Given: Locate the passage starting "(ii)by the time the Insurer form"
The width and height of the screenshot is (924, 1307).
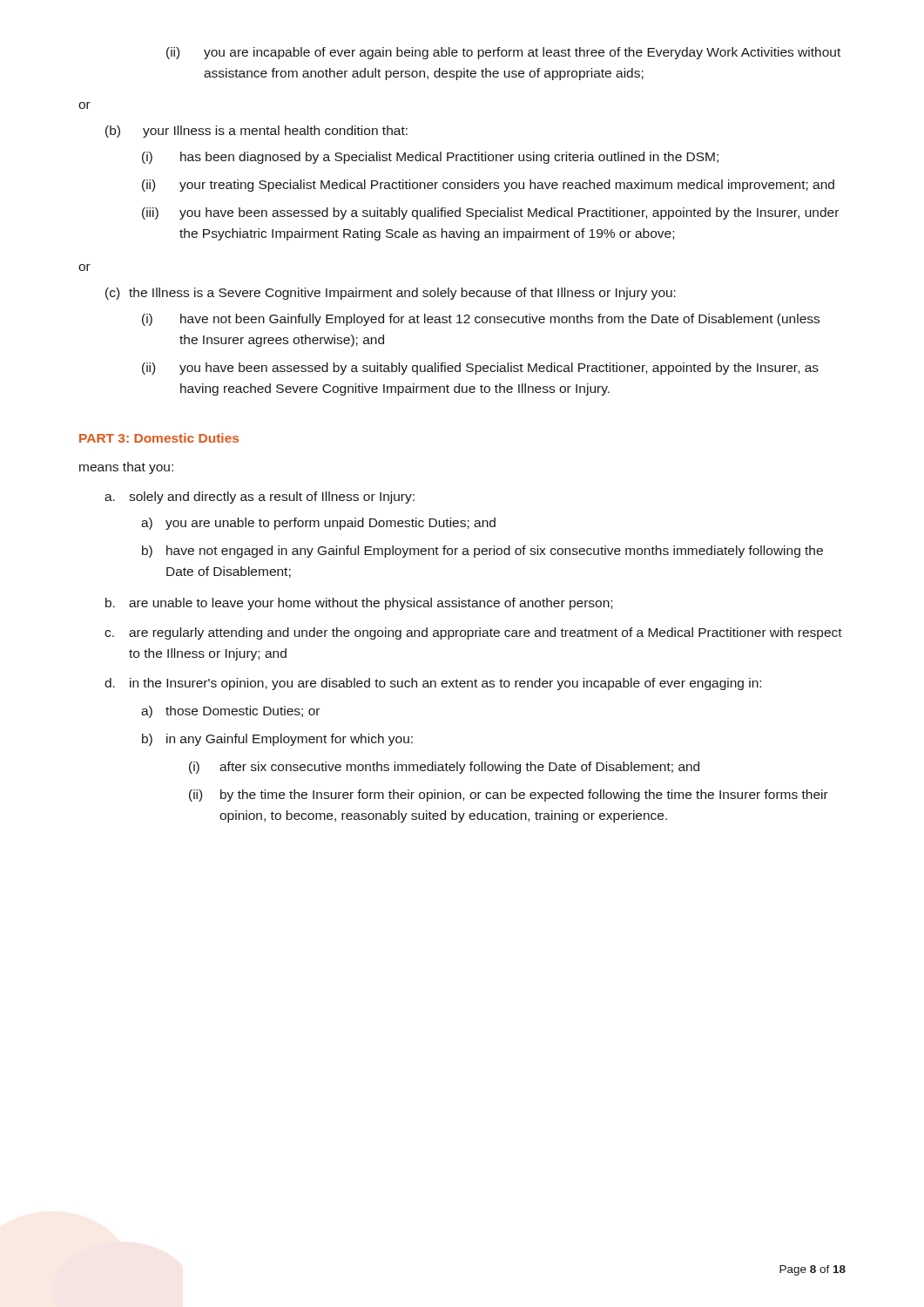Looking at the screenshot, I should click(515, 806).
